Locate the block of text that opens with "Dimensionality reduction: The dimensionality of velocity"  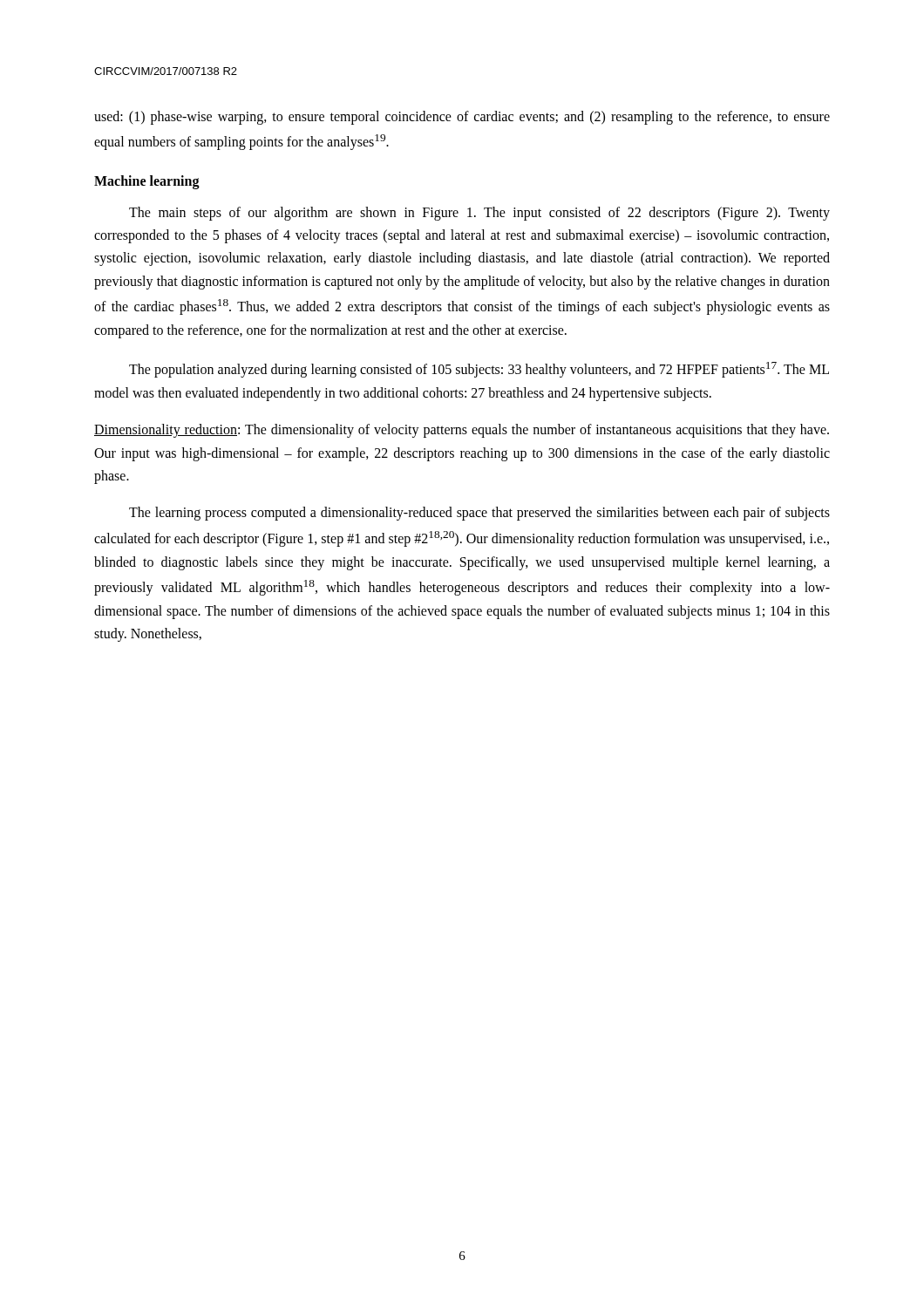pyautogui.click(x=462, y=453)
